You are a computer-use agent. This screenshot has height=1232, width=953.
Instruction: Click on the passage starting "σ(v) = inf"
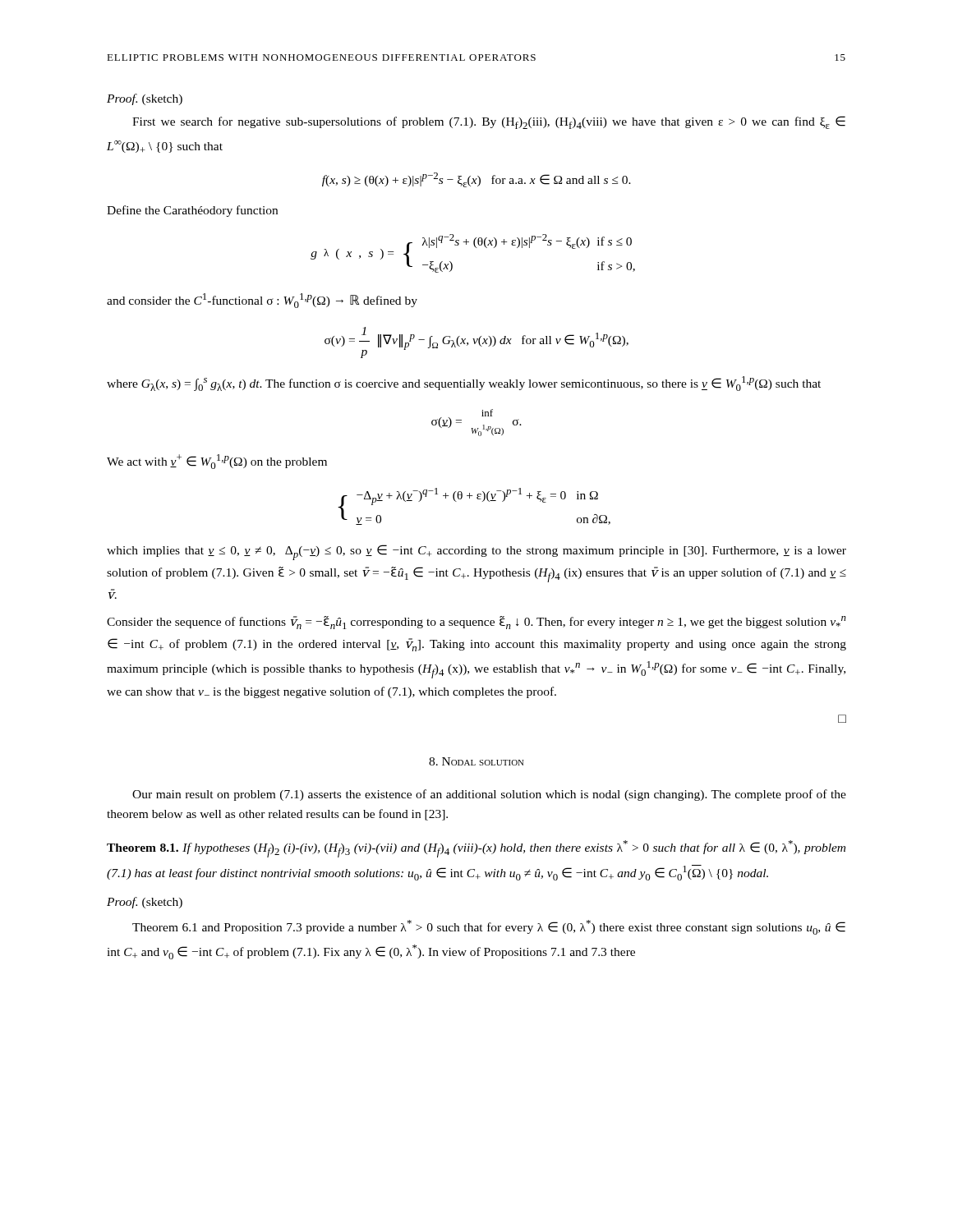pos(476,422)
